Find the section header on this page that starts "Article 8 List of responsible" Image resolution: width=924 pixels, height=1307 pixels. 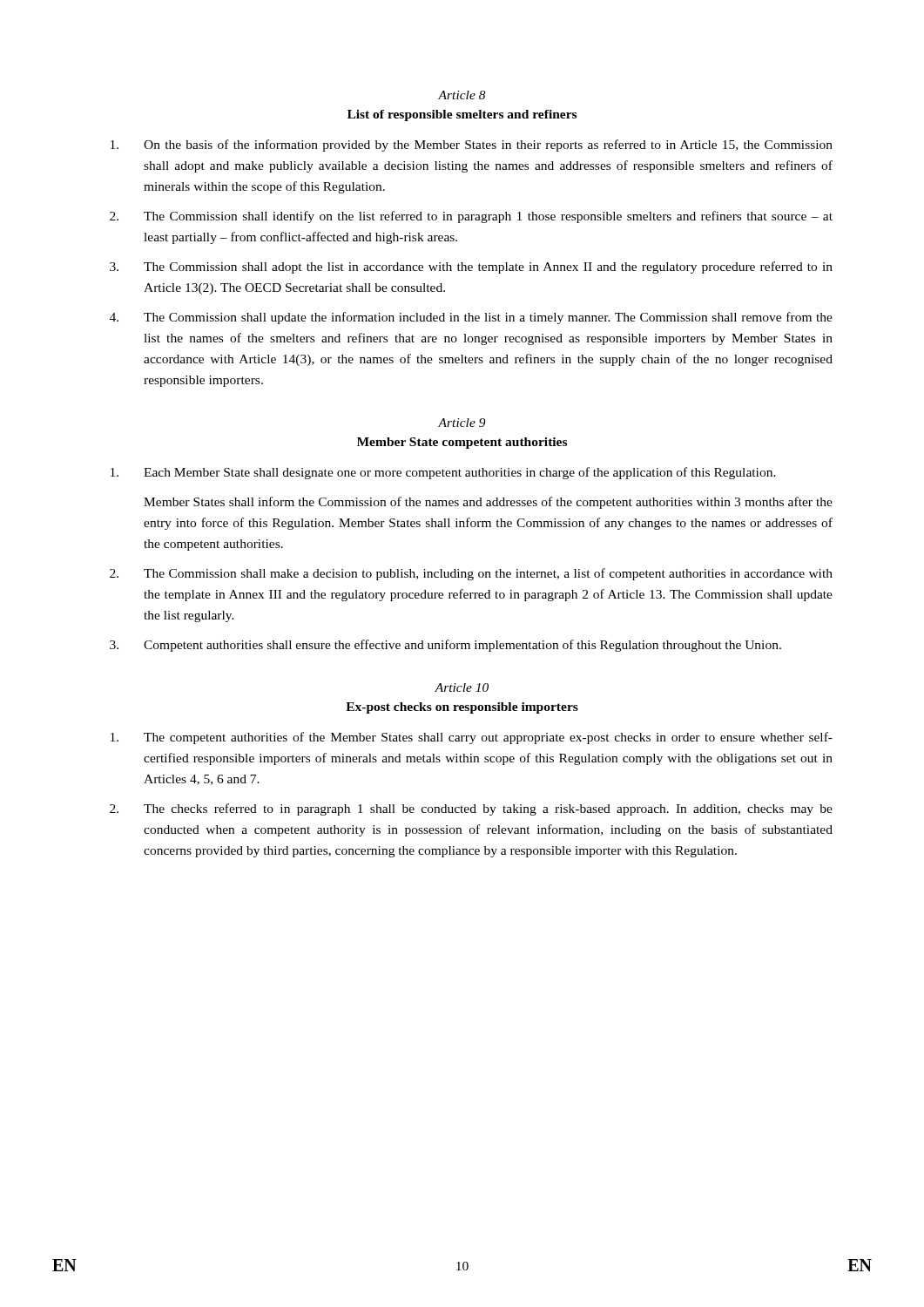click(462, 105)
